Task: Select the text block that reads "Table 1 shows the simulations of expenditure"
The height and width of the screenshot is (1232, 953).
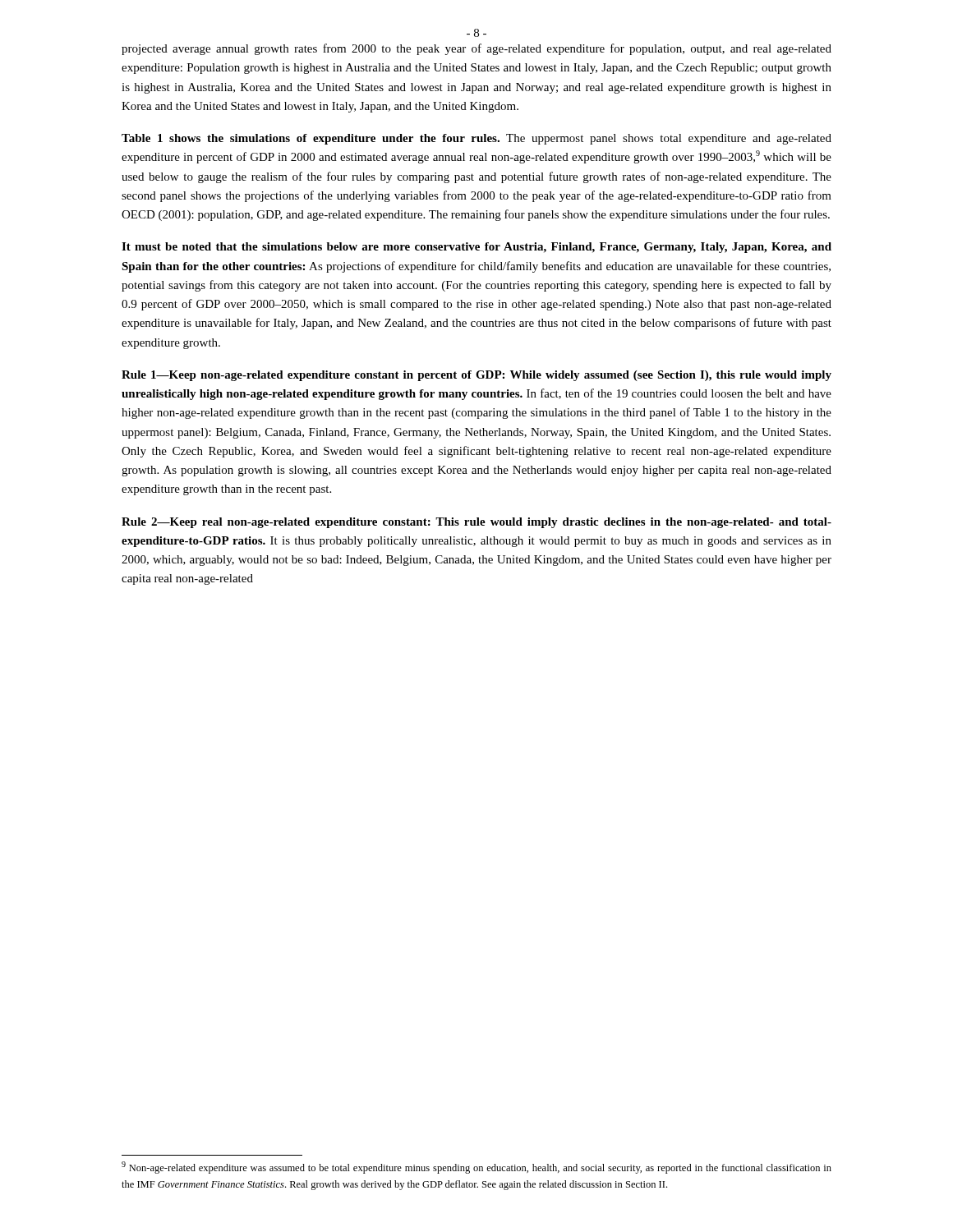Action: (x=476, y=177)
